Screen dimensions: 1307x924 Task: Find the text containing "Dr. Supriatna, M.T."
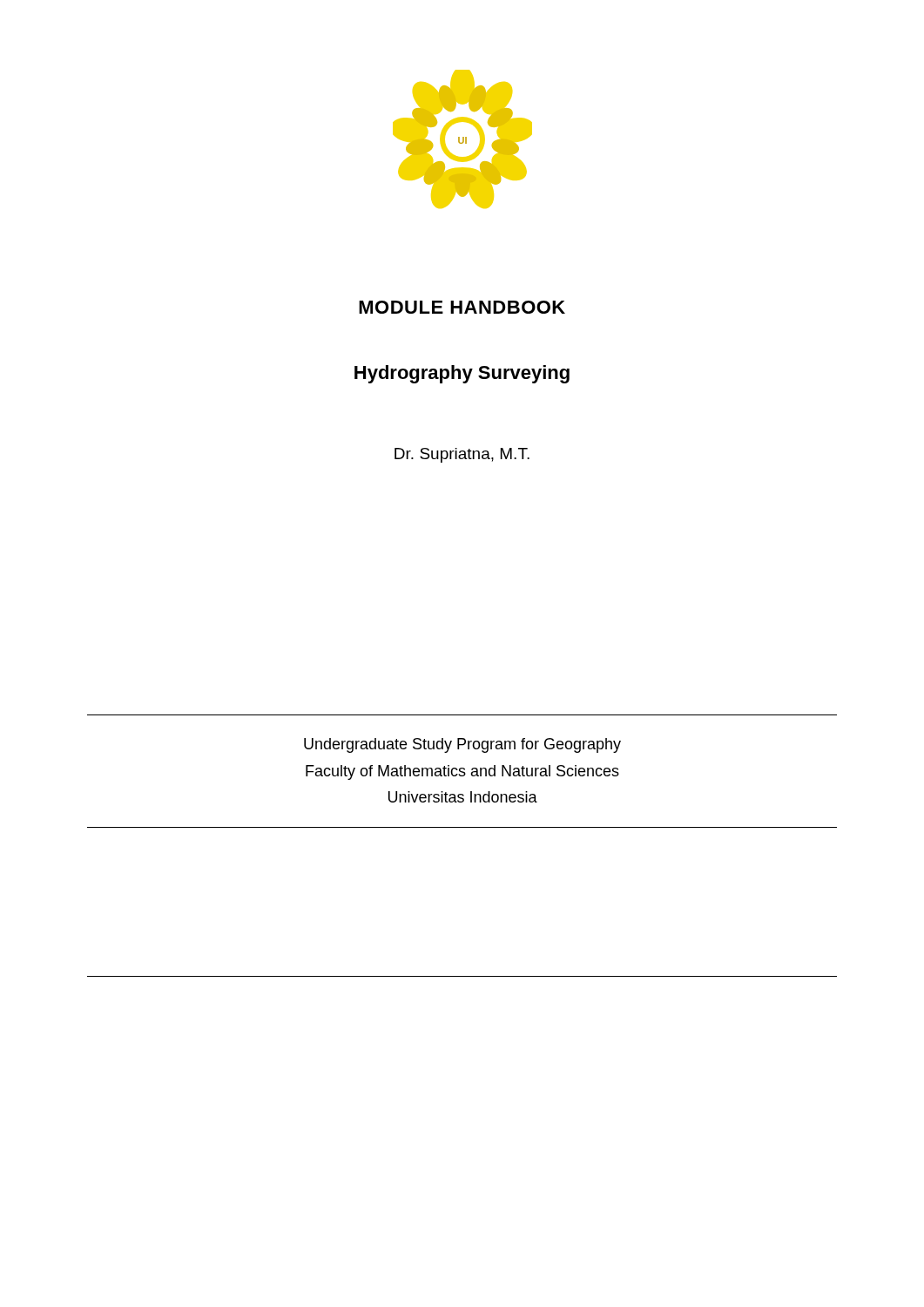(462, 454)
